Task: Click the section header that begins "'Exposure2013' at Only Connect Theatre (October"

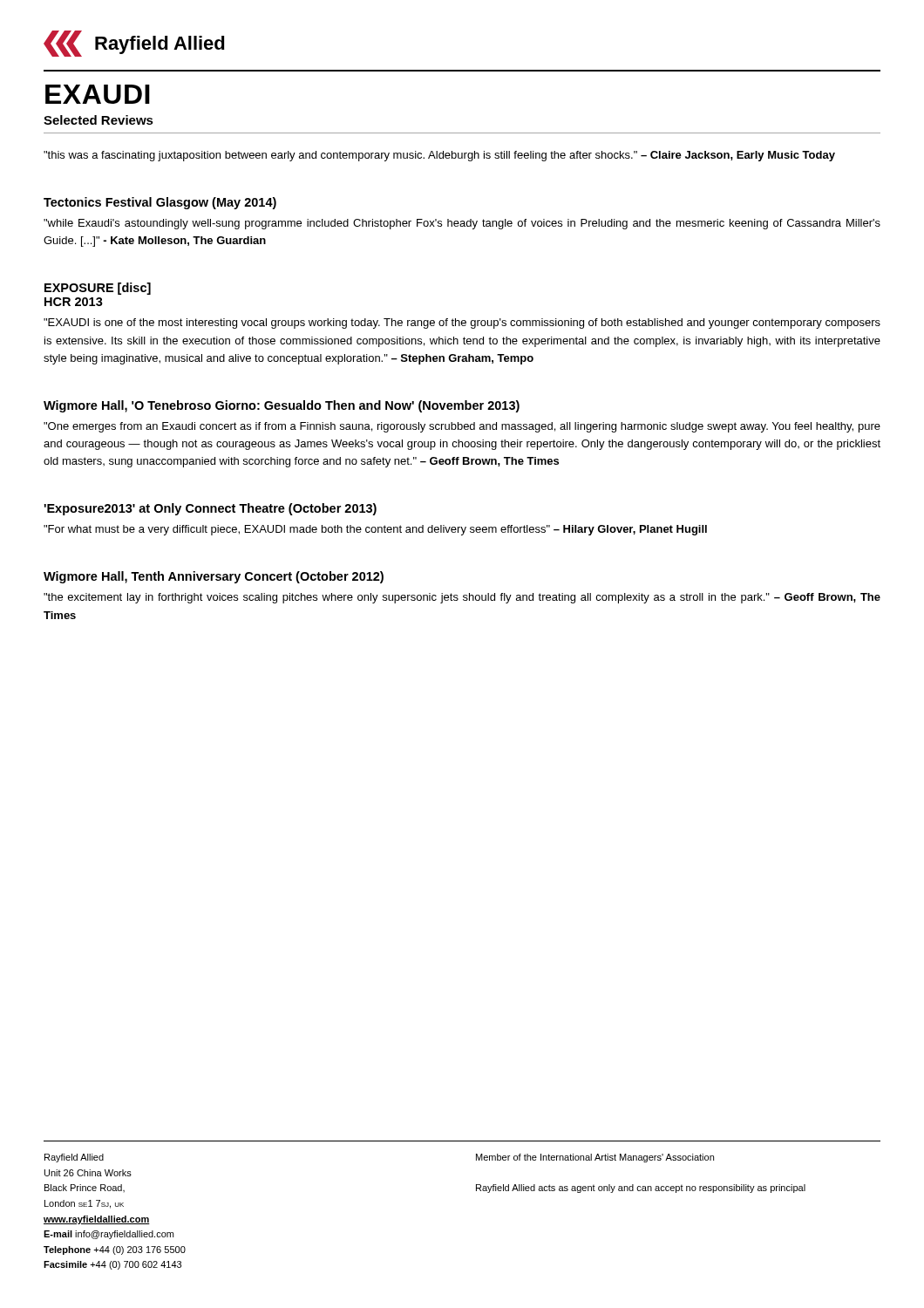Action: 210,509
